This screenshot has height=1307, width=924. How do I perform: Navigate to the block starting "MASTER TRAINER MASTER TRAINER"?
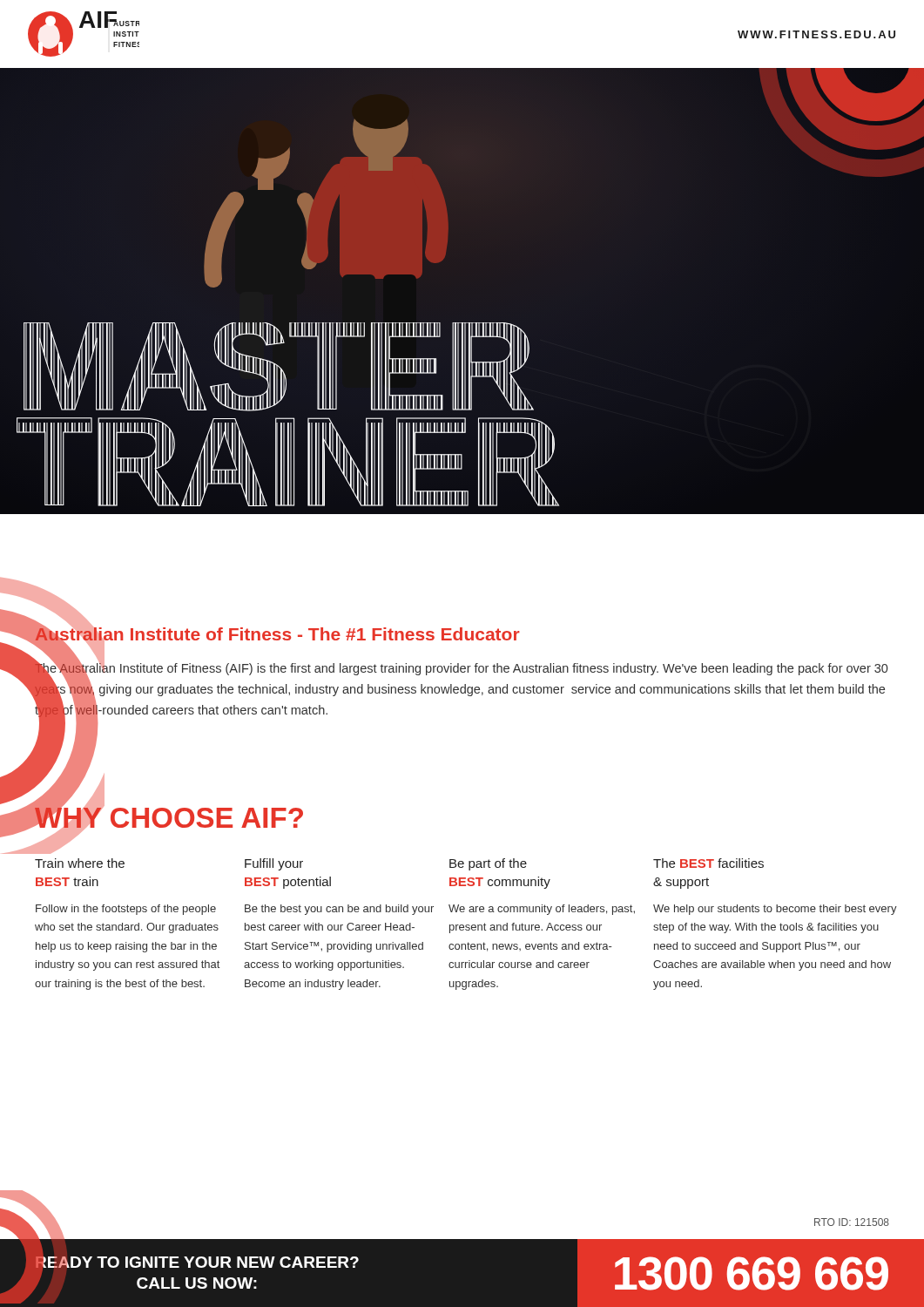(470, 419)
